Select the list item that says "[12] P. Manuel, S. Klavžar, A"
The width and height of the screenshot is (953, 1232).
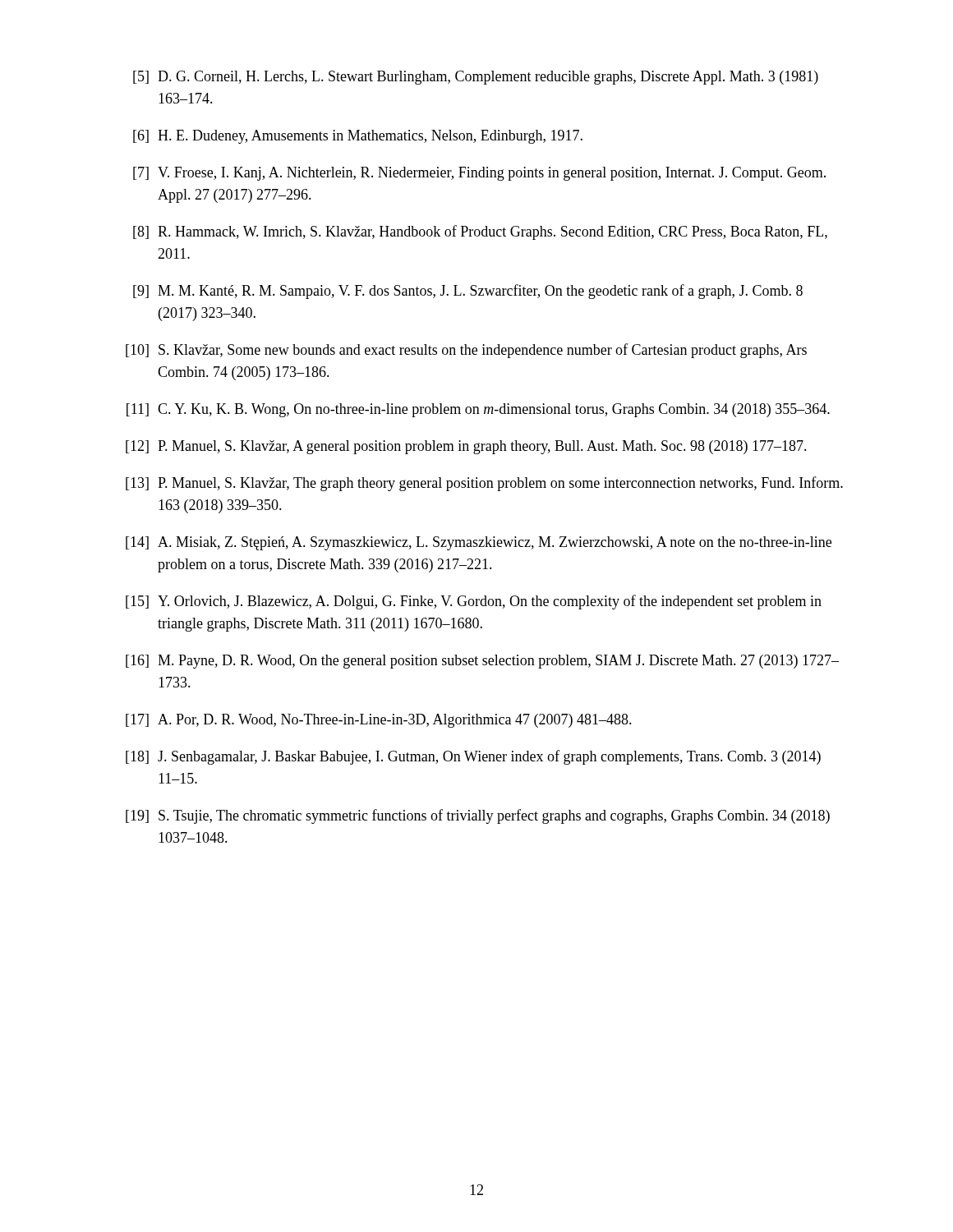(476, 446)
